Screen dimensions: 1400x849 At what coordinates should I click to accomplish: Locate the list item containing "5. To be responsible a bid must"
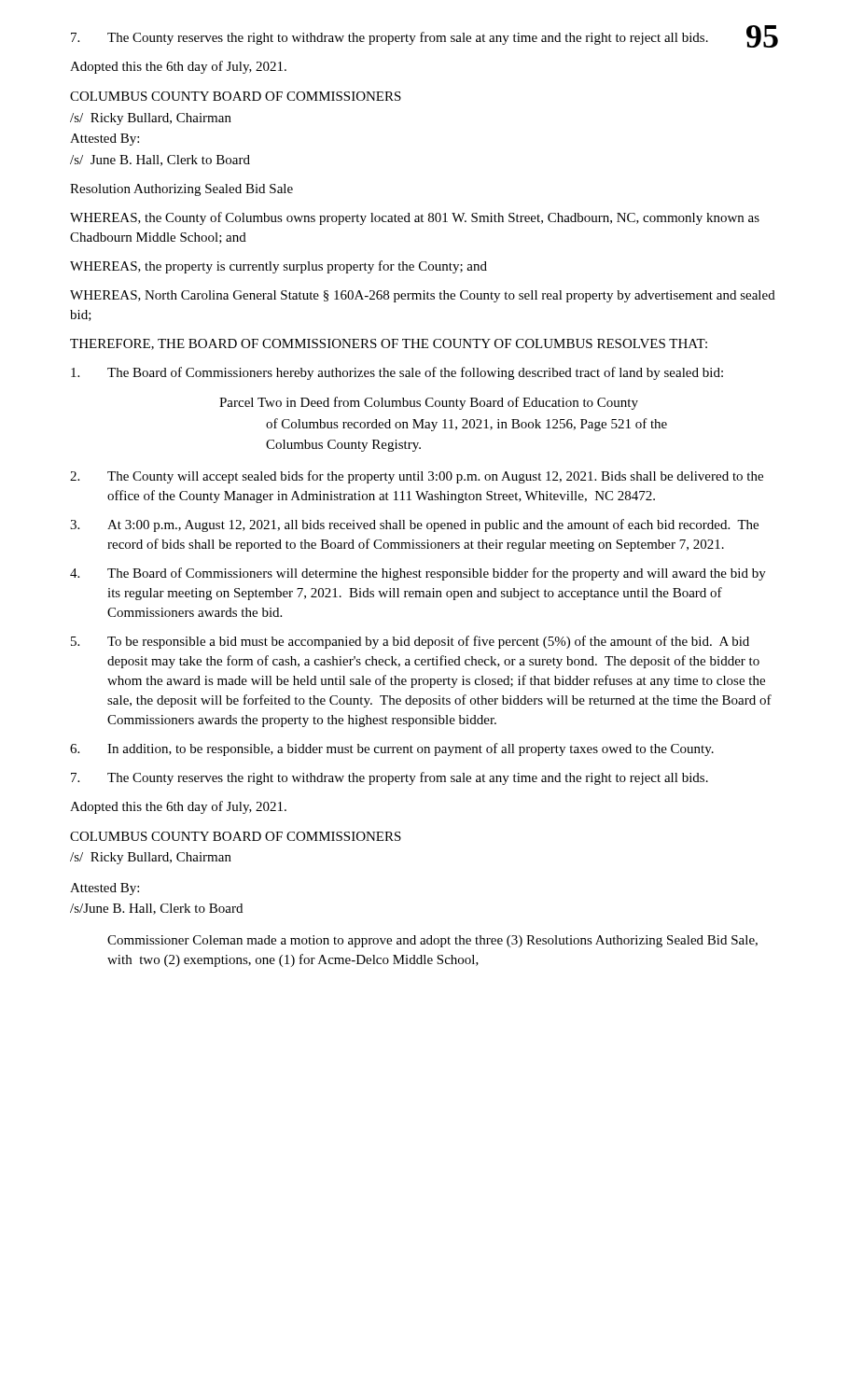click(x=424, y=680)
